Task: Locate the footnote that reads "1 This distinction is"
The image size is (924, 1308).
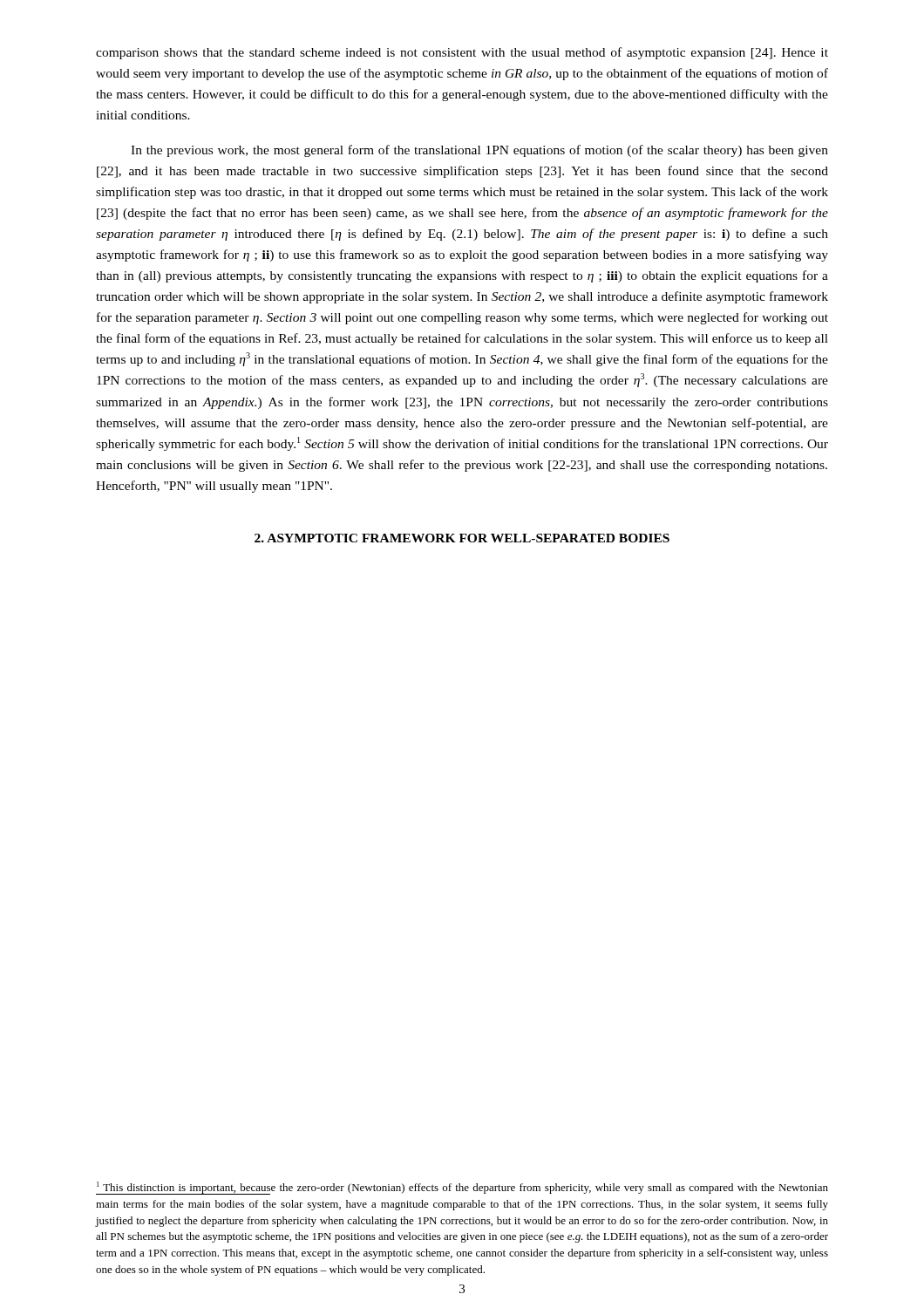Action: click(x=462, y=1228)
